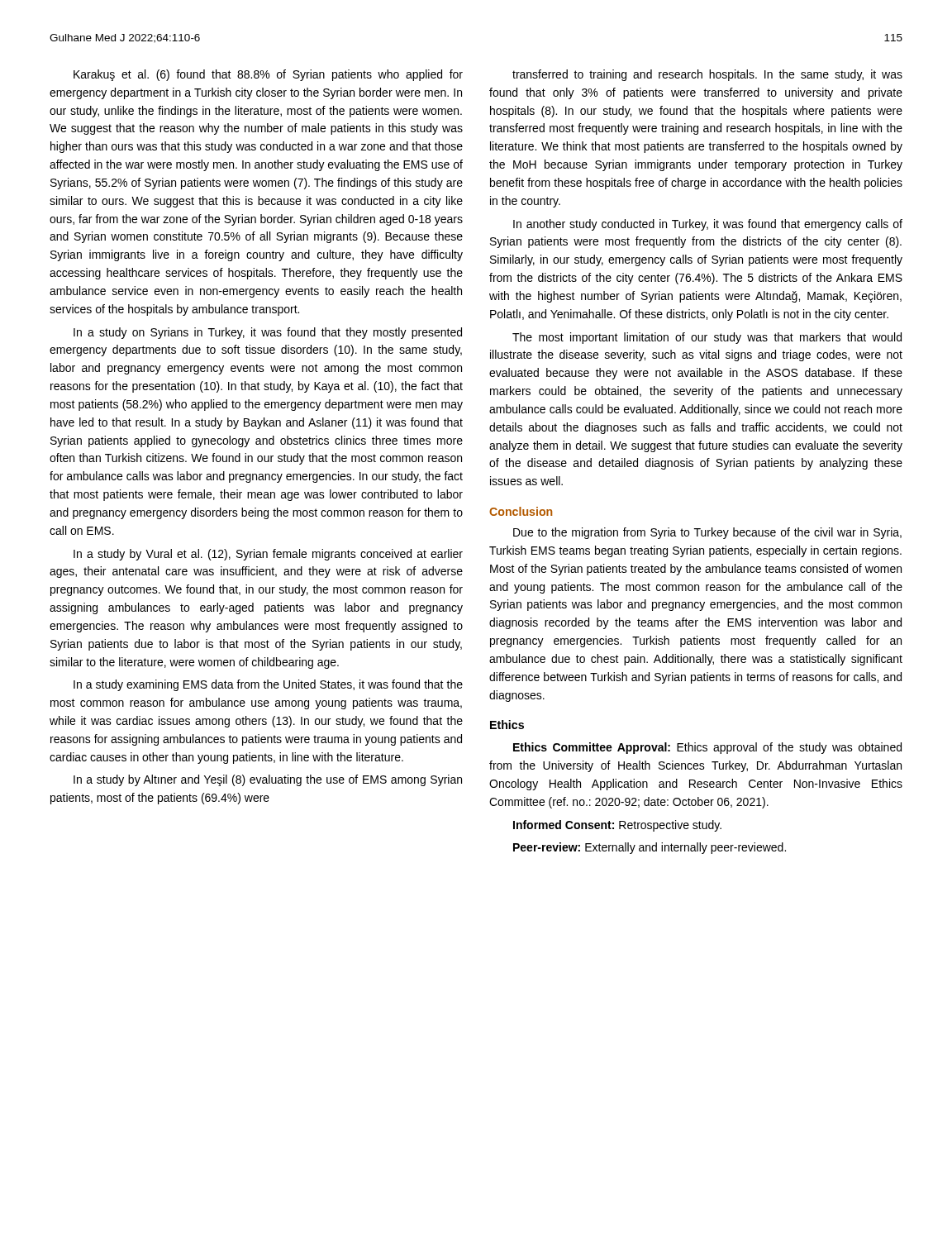
Task: Find the text block that says "In another study conducted in Turkey, it was"
Action: coord(696,270)
